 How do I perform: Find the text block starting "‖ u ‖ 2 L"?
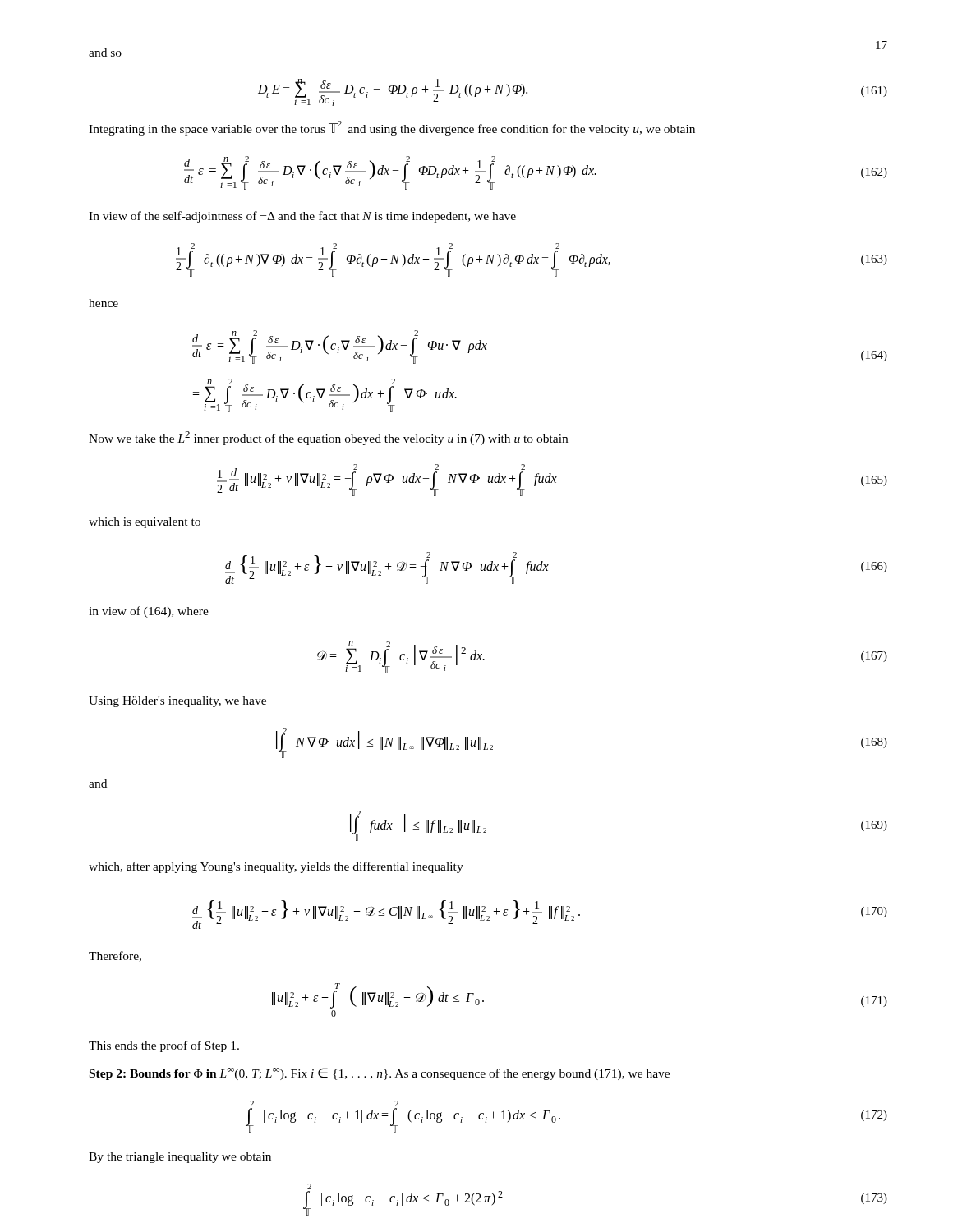pyautogui.click(x=388, y=996)
